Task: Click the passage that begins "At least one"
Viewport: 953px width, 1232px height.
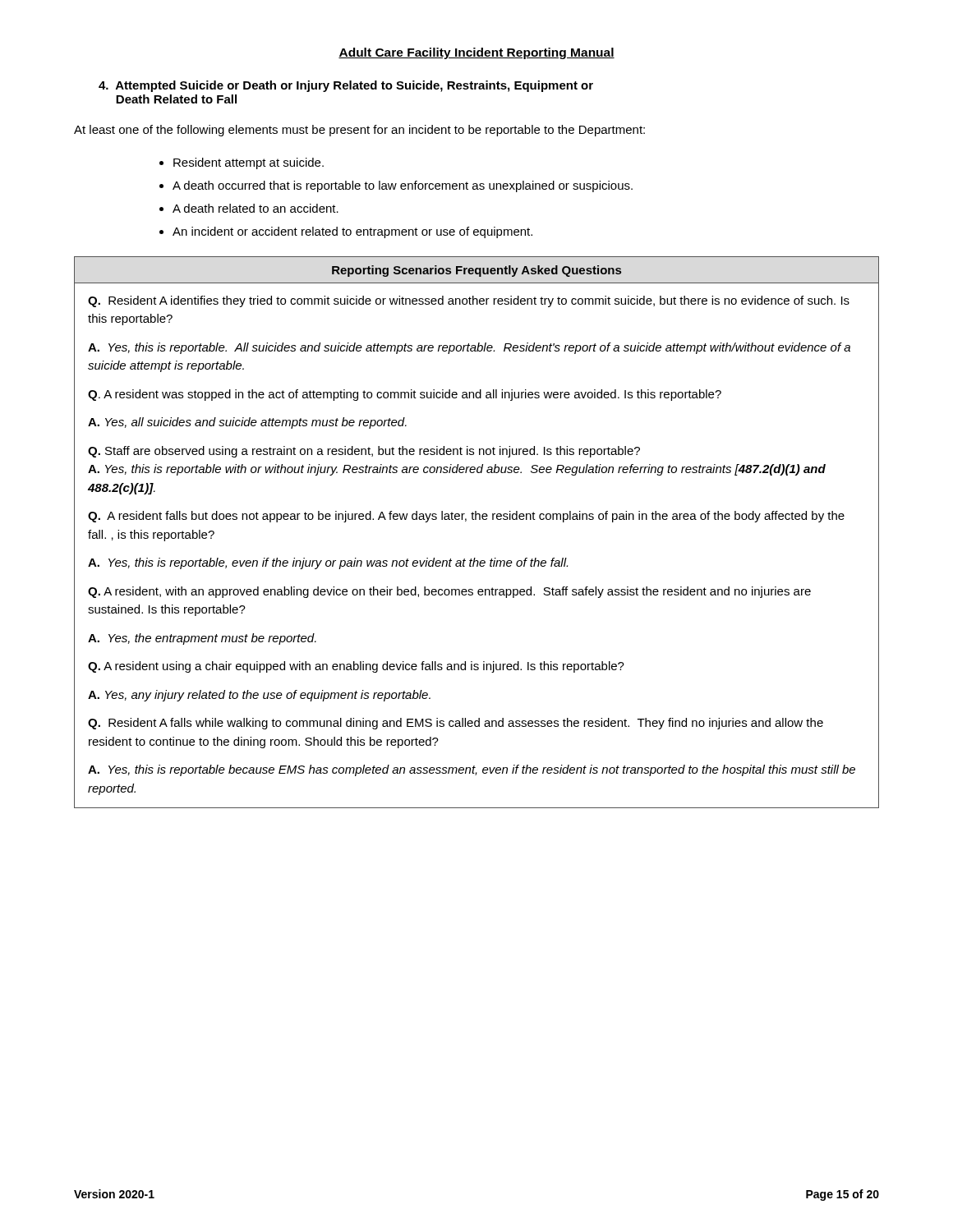Action: tap(360, 129)
